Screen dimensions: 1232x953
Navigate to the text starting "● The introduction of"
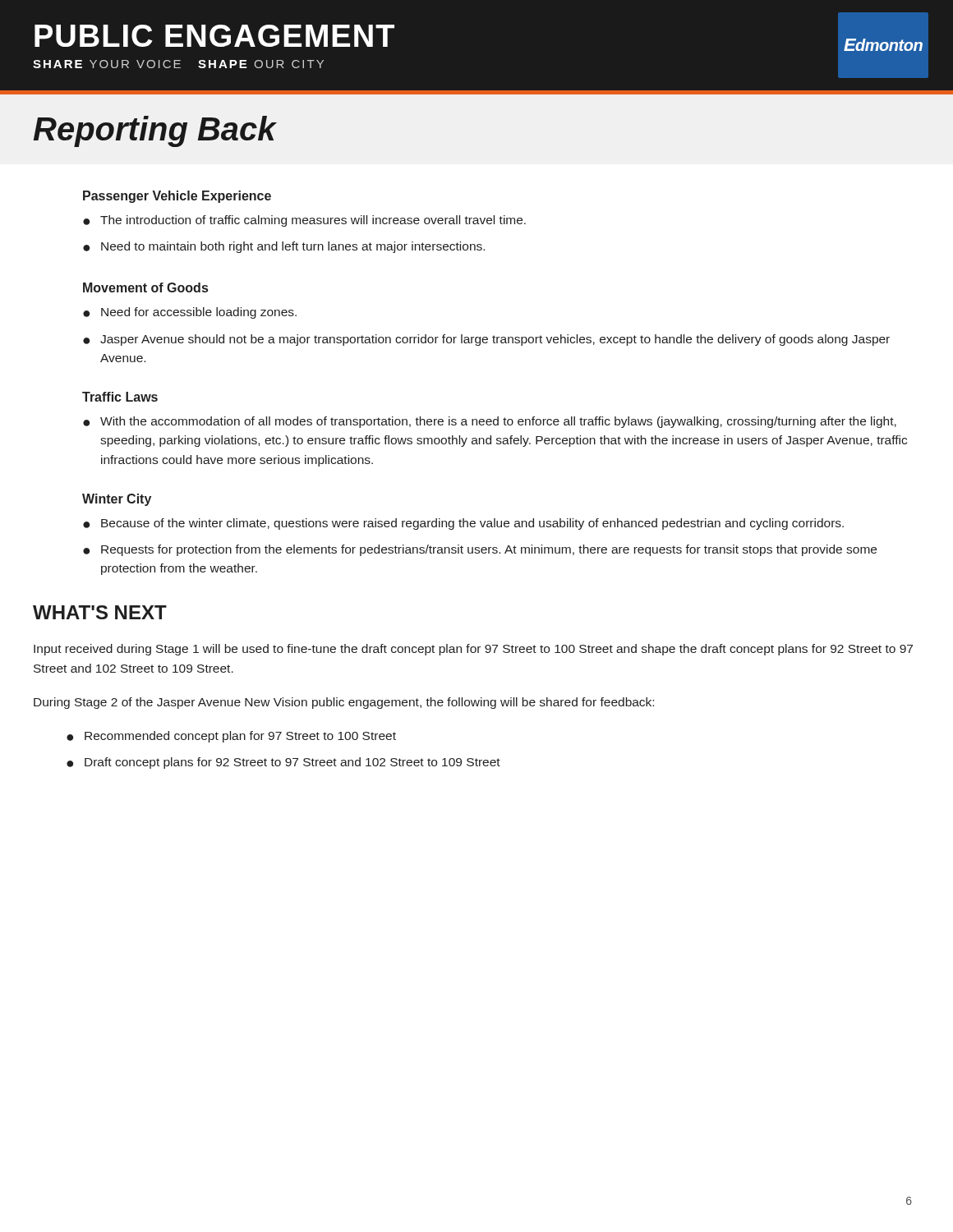pos(501,221)
